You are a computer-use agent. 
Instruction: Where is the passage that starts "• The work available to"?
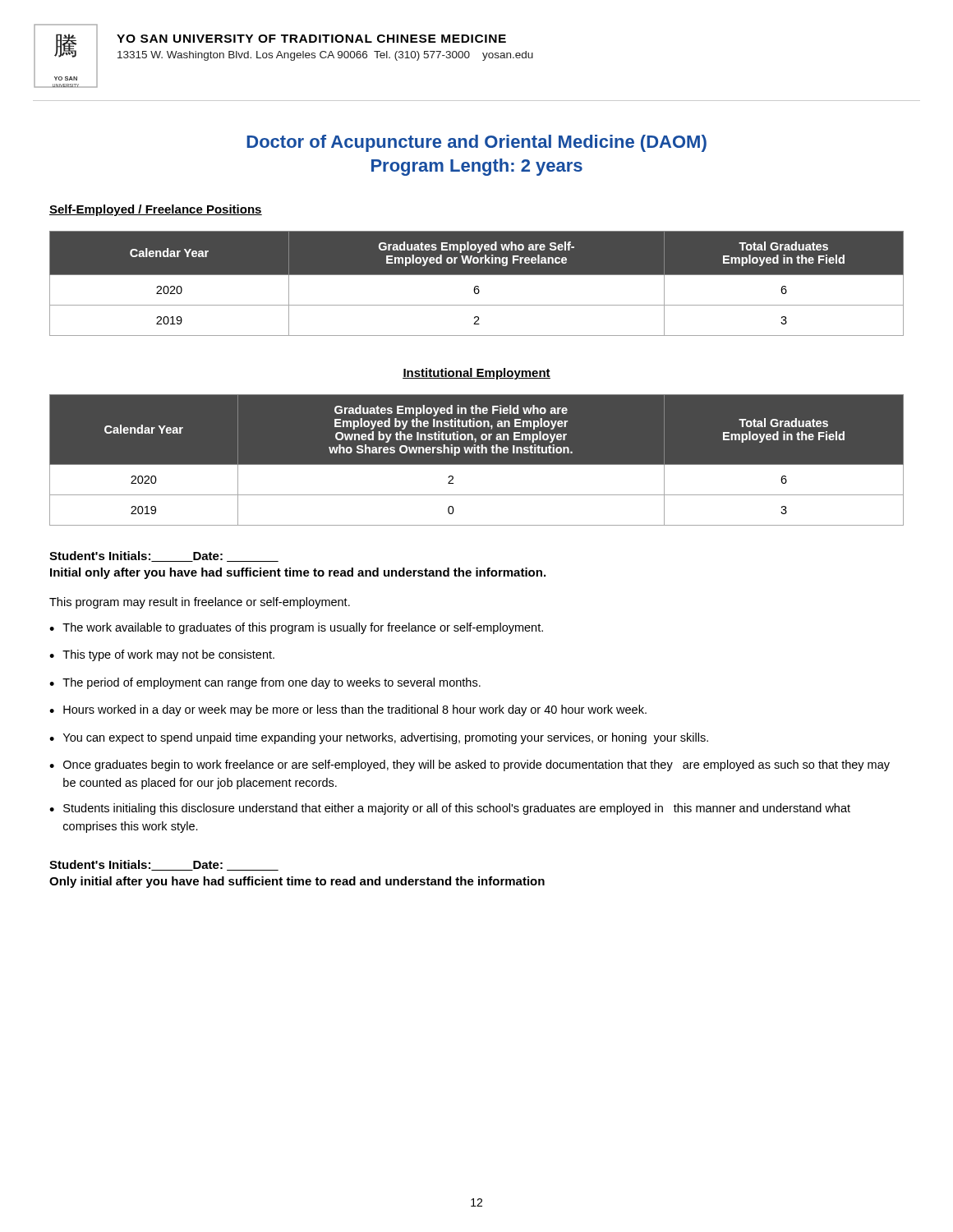476,629
